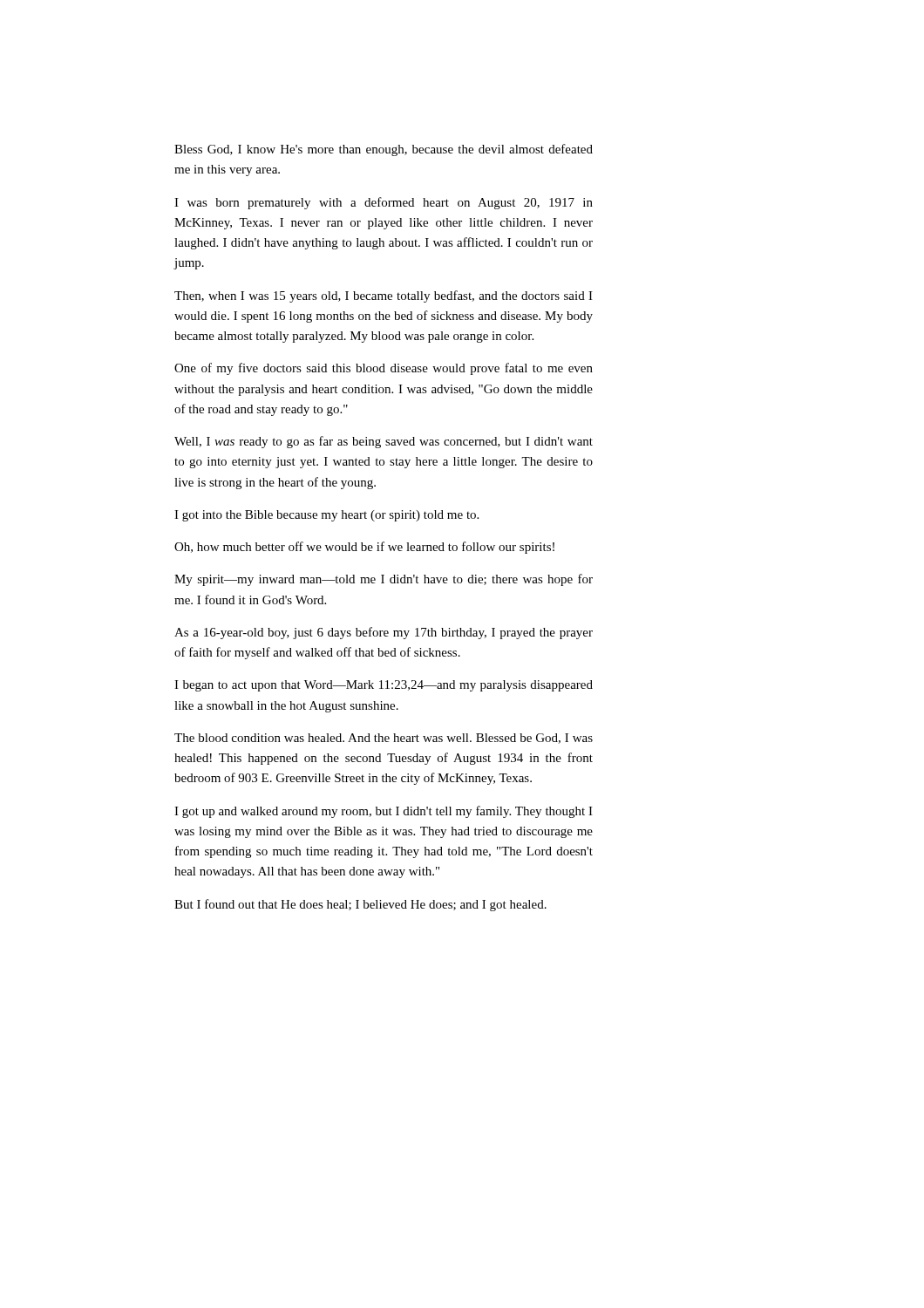Locate the text block that reads "Then, when I was 15"
The image size is (924, 1308).
coord(384,315)
